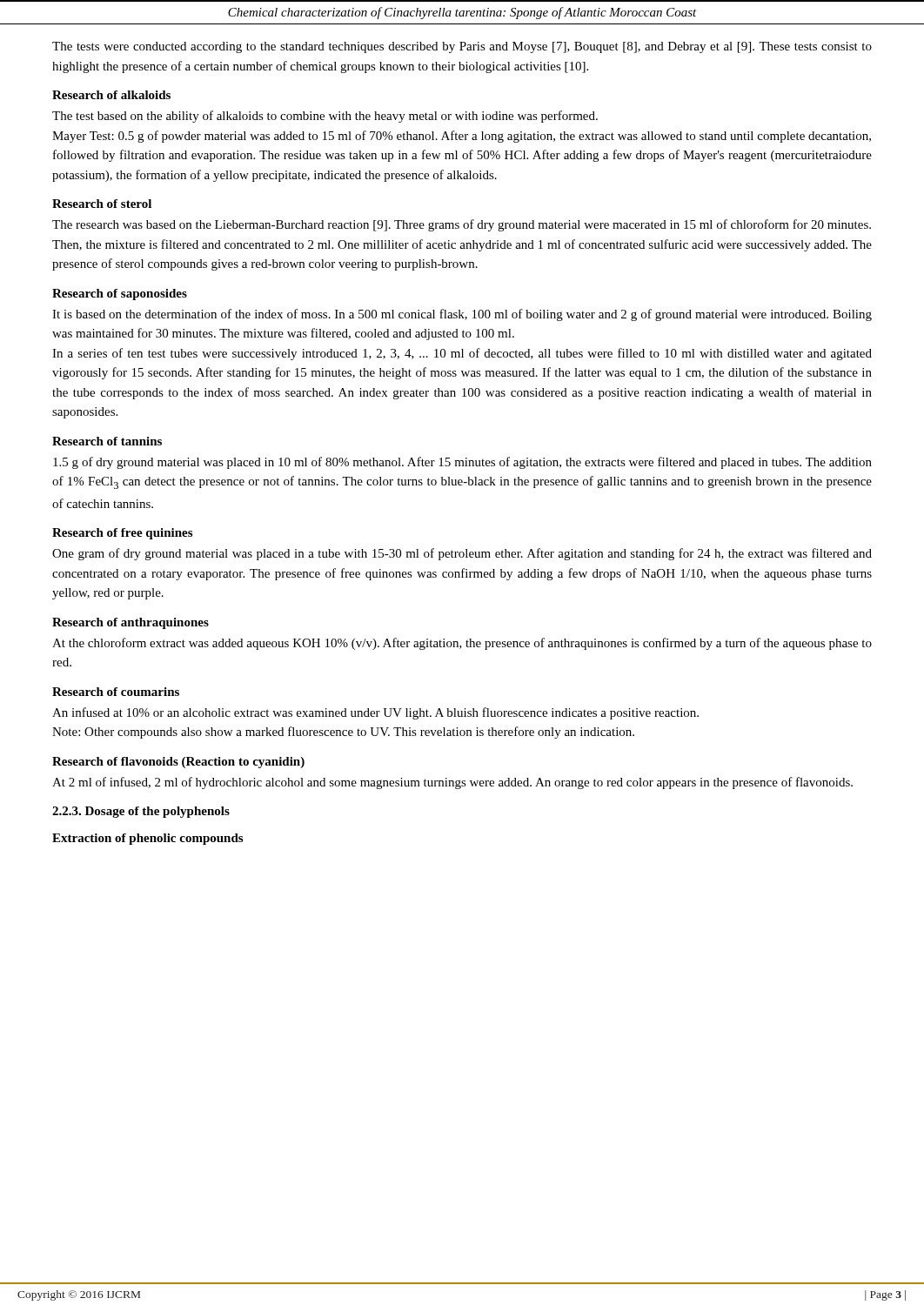Click on the passage starting "2.2.3. Dosage of the polyphenols"
The width and height of the screenshot is (924, 1305).
[x=141, y=811]
